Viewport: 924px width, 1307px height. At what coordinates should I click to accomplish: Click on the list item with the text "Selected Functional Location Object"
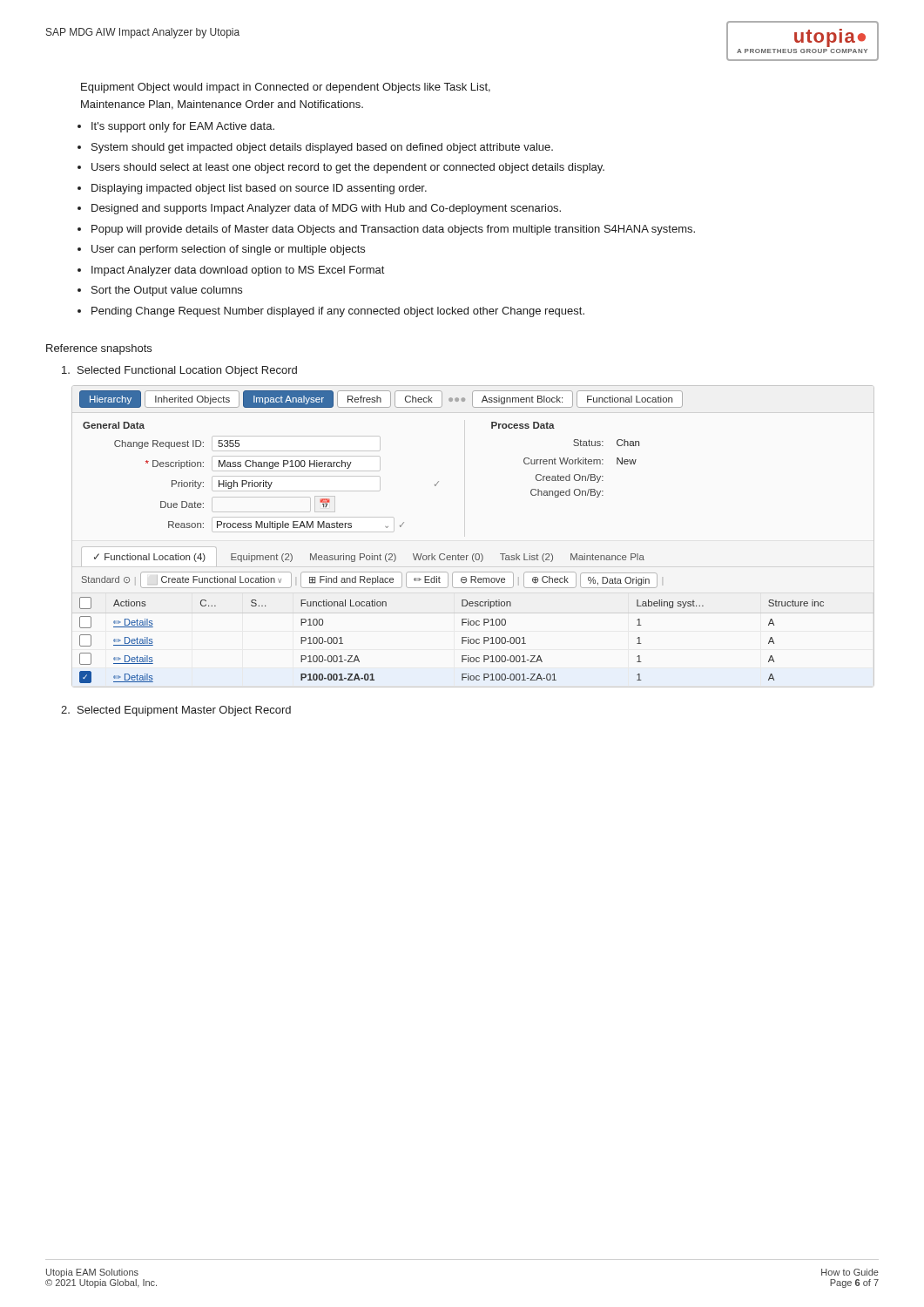(179, 370)
